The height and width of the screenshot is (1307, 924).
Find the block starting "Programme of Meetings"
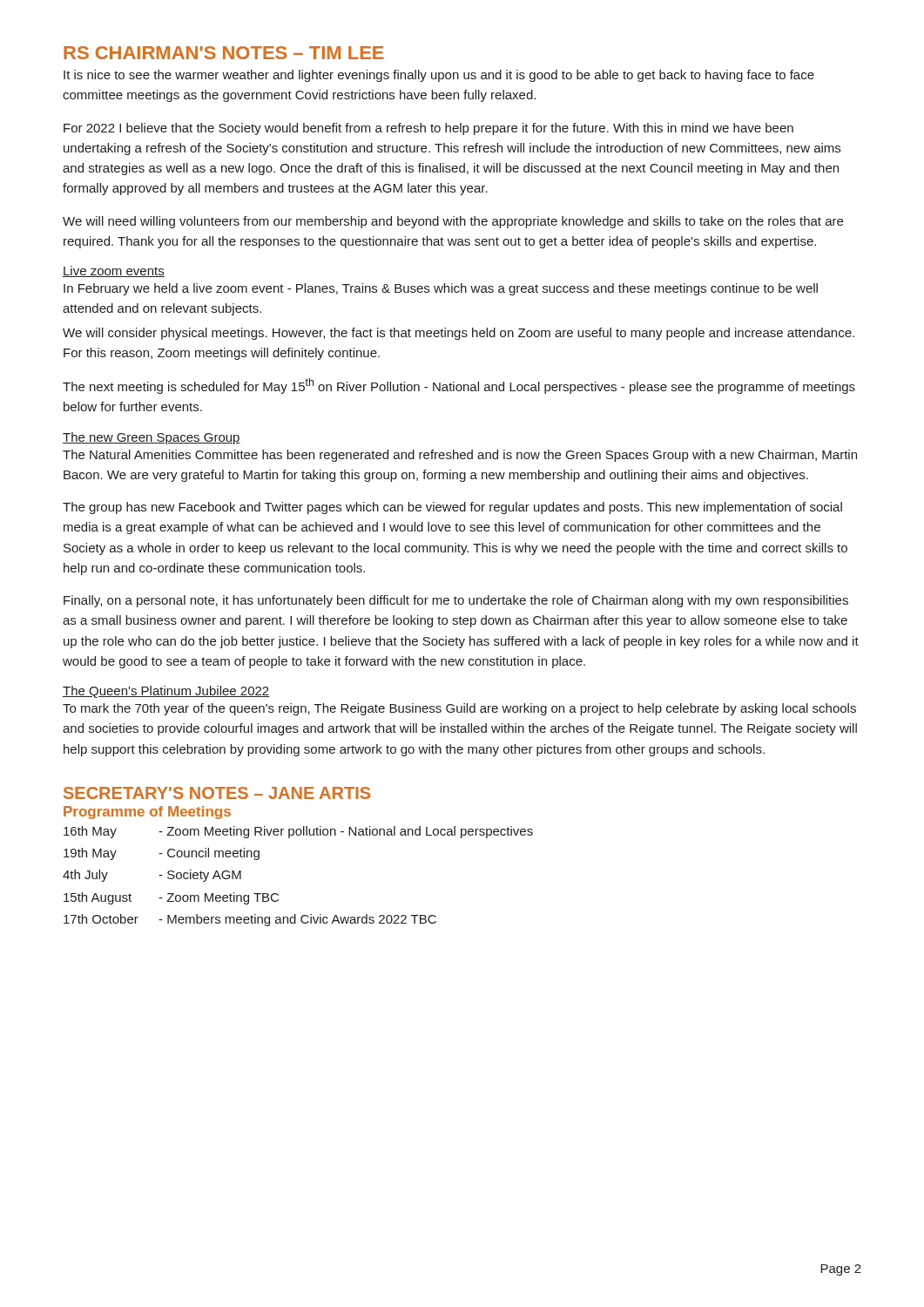pyautogui.click(x=147, y=811)
